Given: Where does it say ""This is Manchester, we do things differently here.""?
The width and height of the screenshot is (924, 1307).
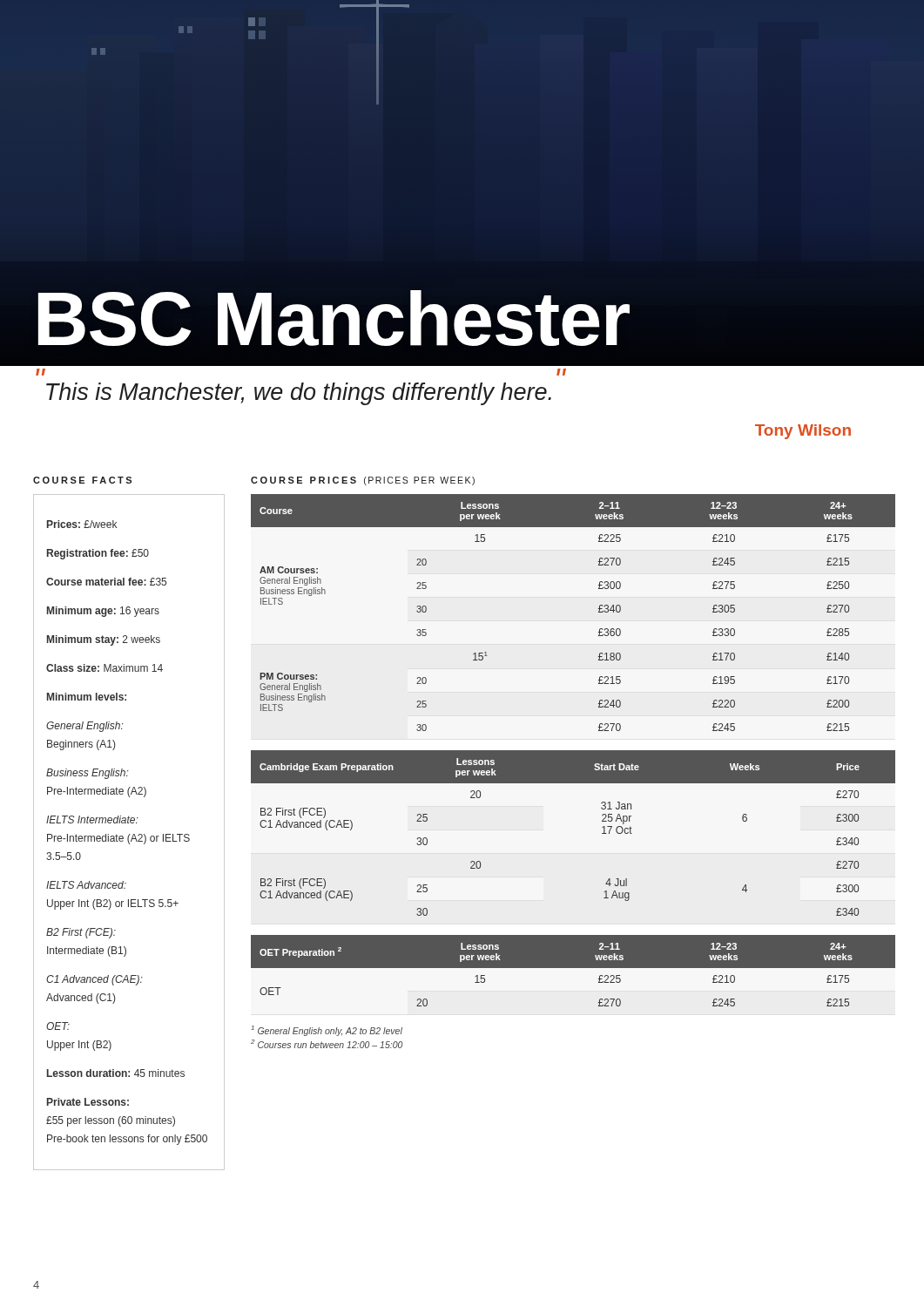Looking at the screenshot, I should [x=299, y=391].
